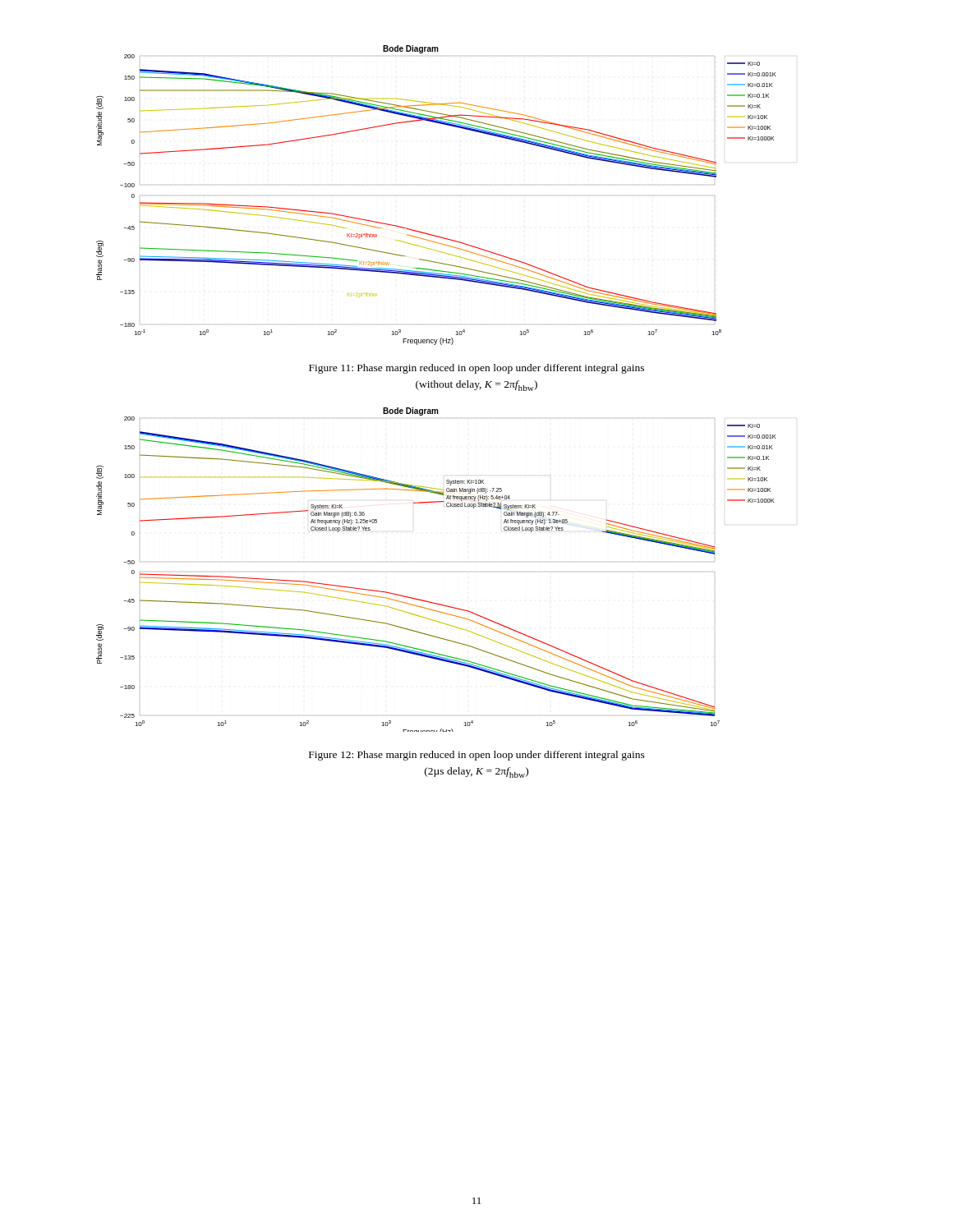This screenshot has height=1232, width=953.
Task: Locate the caption containing "Figure 12: Phase margin reduced in"
Action: pyautogui.click(x=476, y=764)
